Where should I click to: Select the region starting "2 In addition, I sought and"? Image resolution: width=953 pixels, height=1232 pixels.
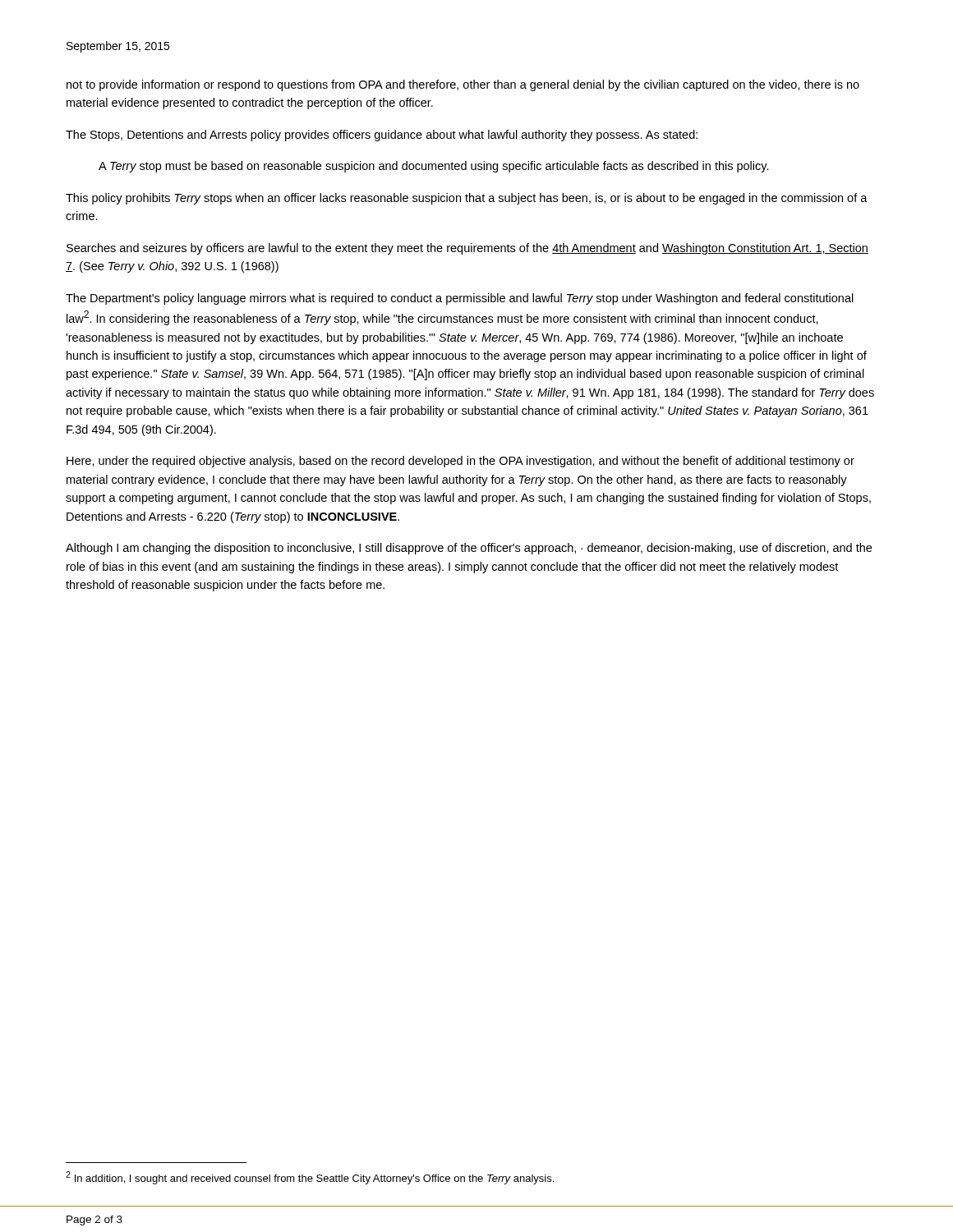point(310,1177)
